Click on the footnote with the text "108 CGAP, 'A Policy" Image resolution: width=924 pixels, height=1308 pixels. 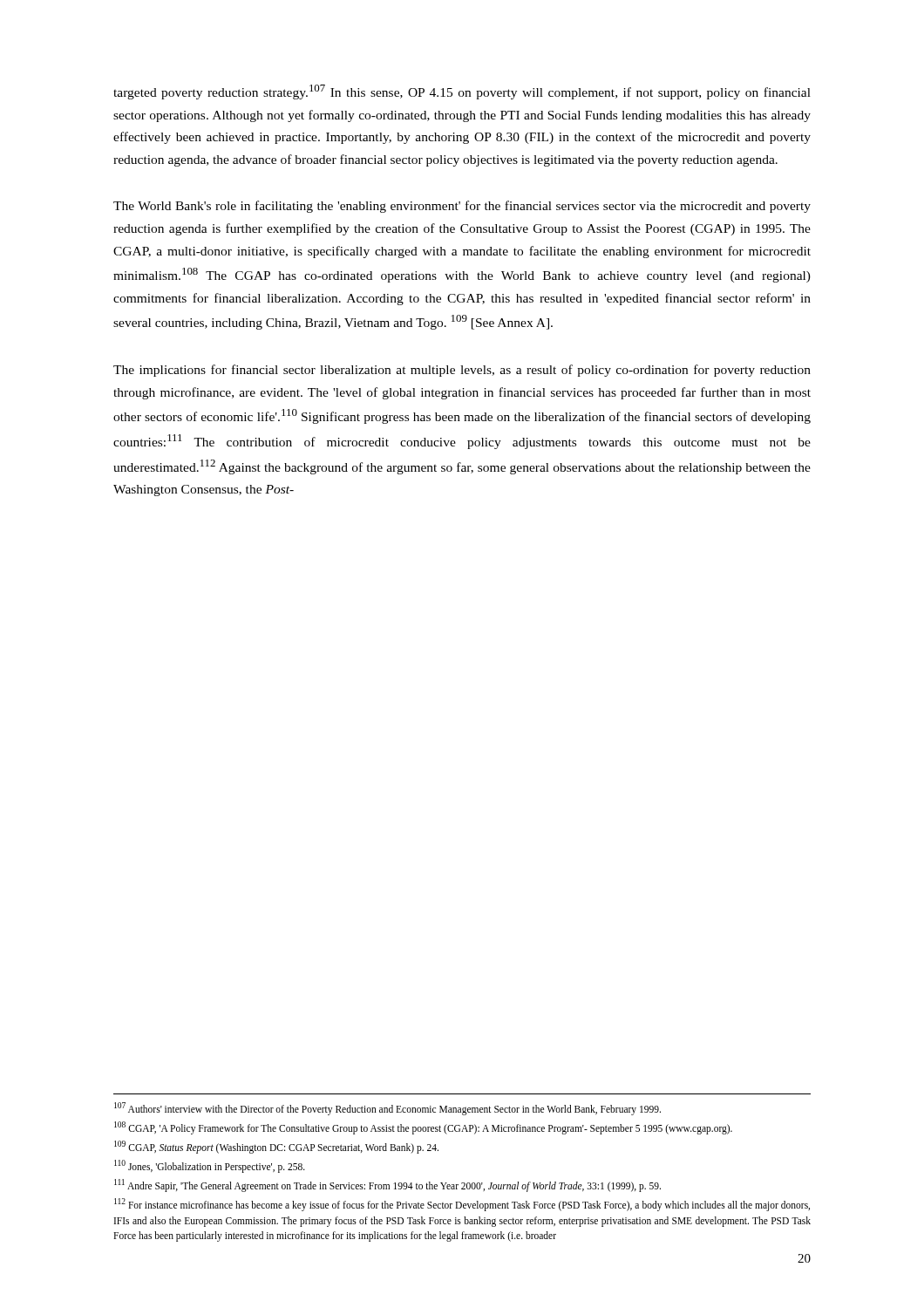tap(423, 1127)
